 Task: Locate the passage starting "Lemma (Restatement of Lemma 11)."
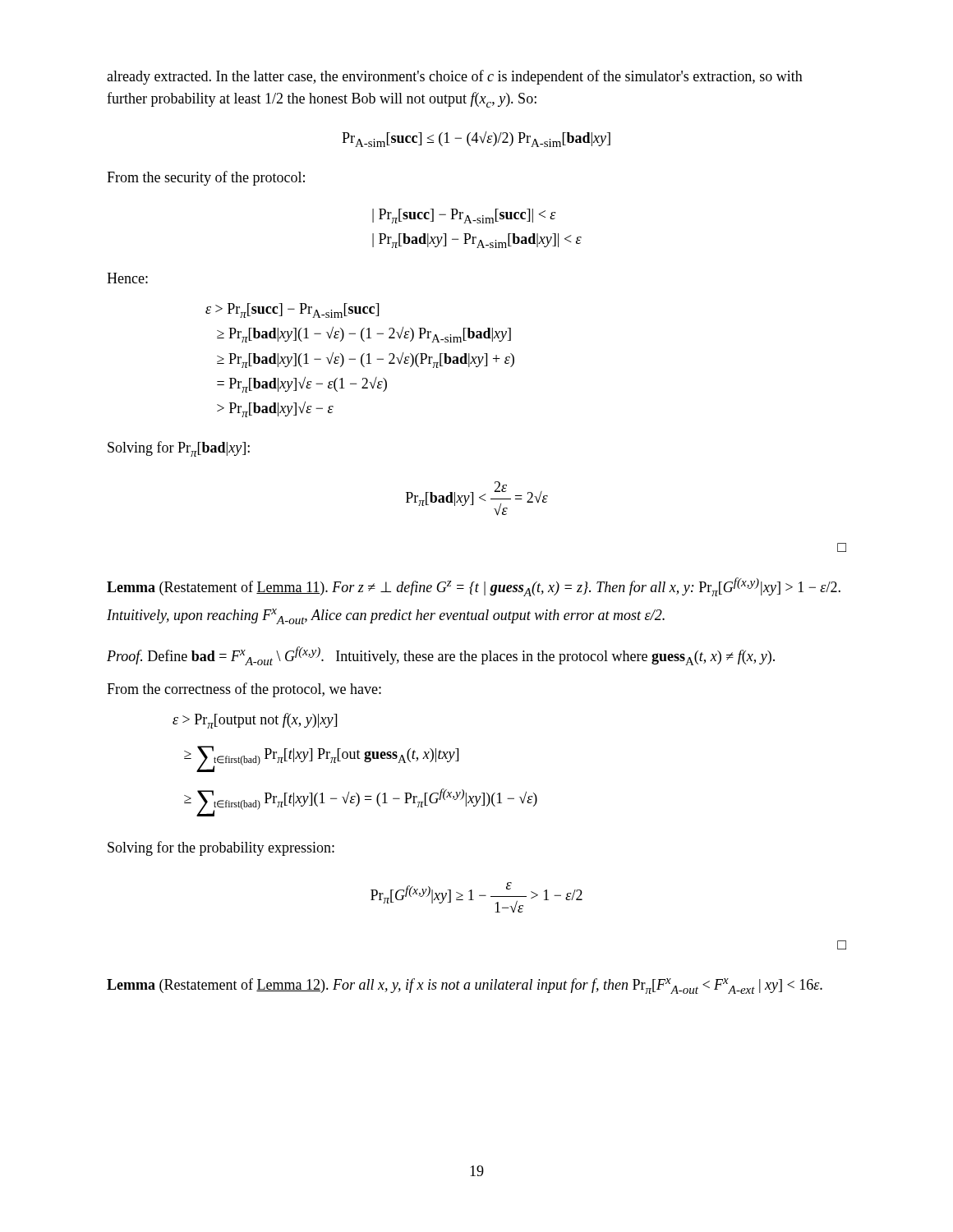click(x=474, y=601)
